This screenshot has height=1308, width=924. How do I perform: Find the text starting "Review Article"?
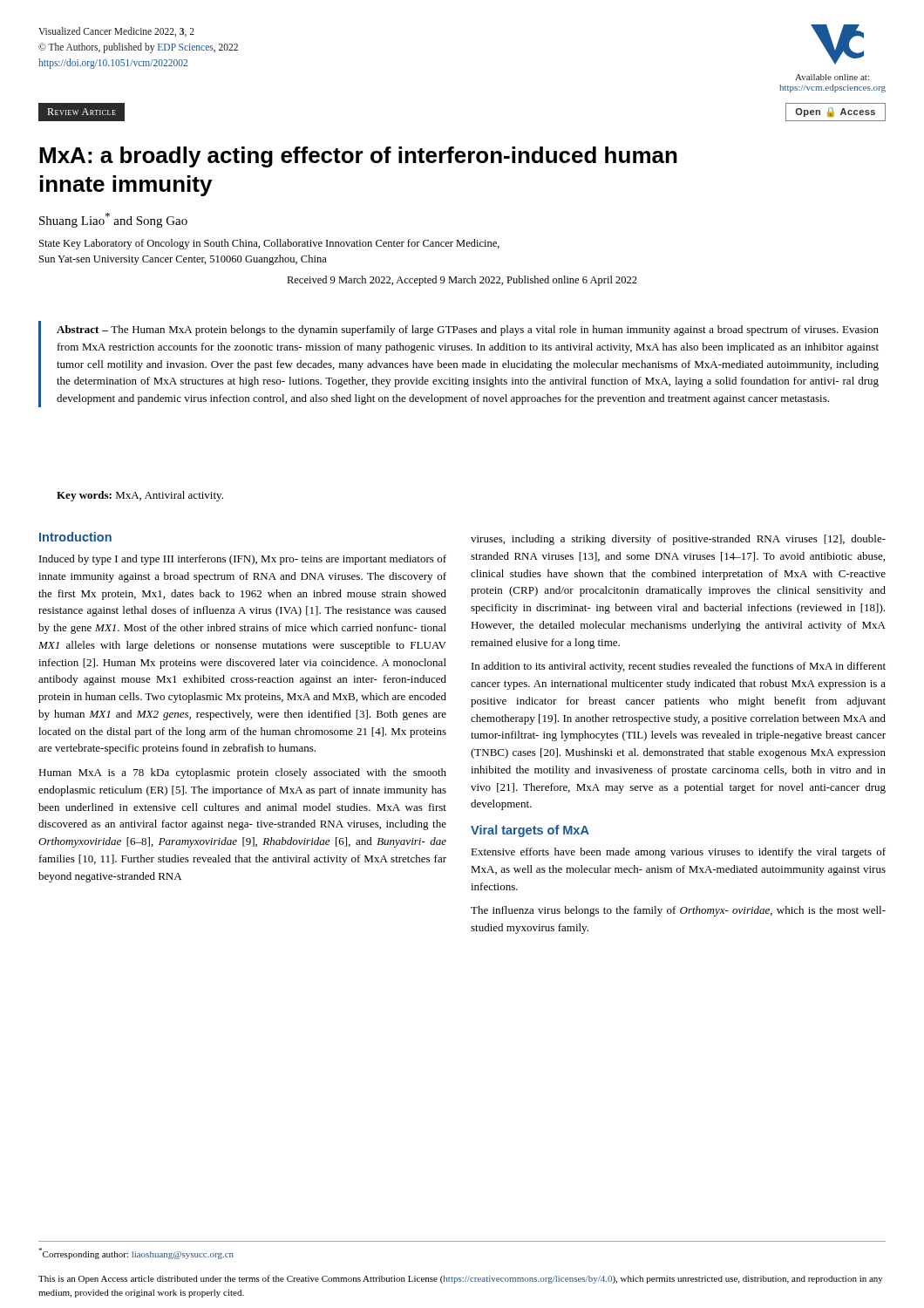pos(82,112)
